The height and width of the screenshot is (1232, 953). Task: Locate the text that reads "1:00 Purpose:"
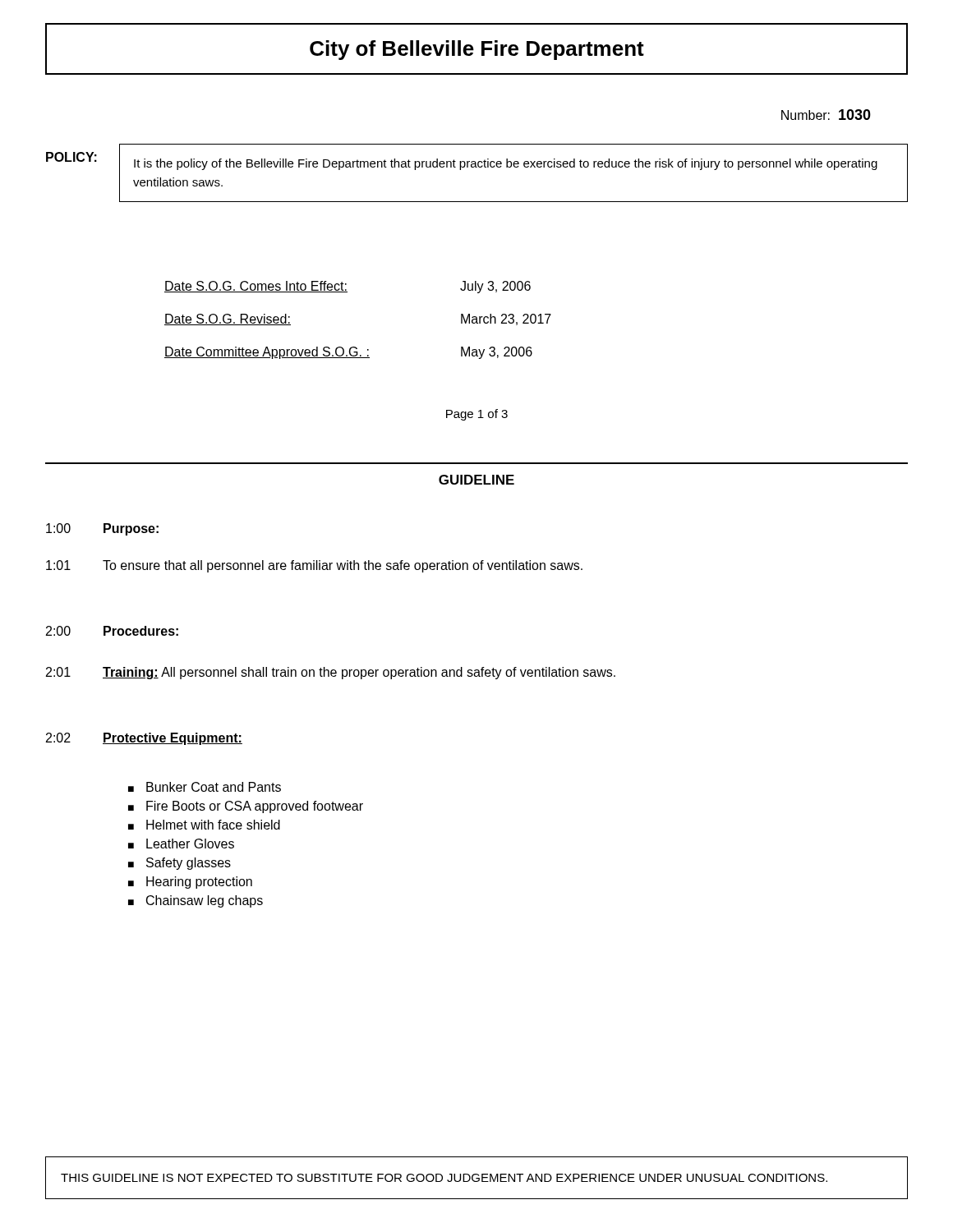[102, 529]
